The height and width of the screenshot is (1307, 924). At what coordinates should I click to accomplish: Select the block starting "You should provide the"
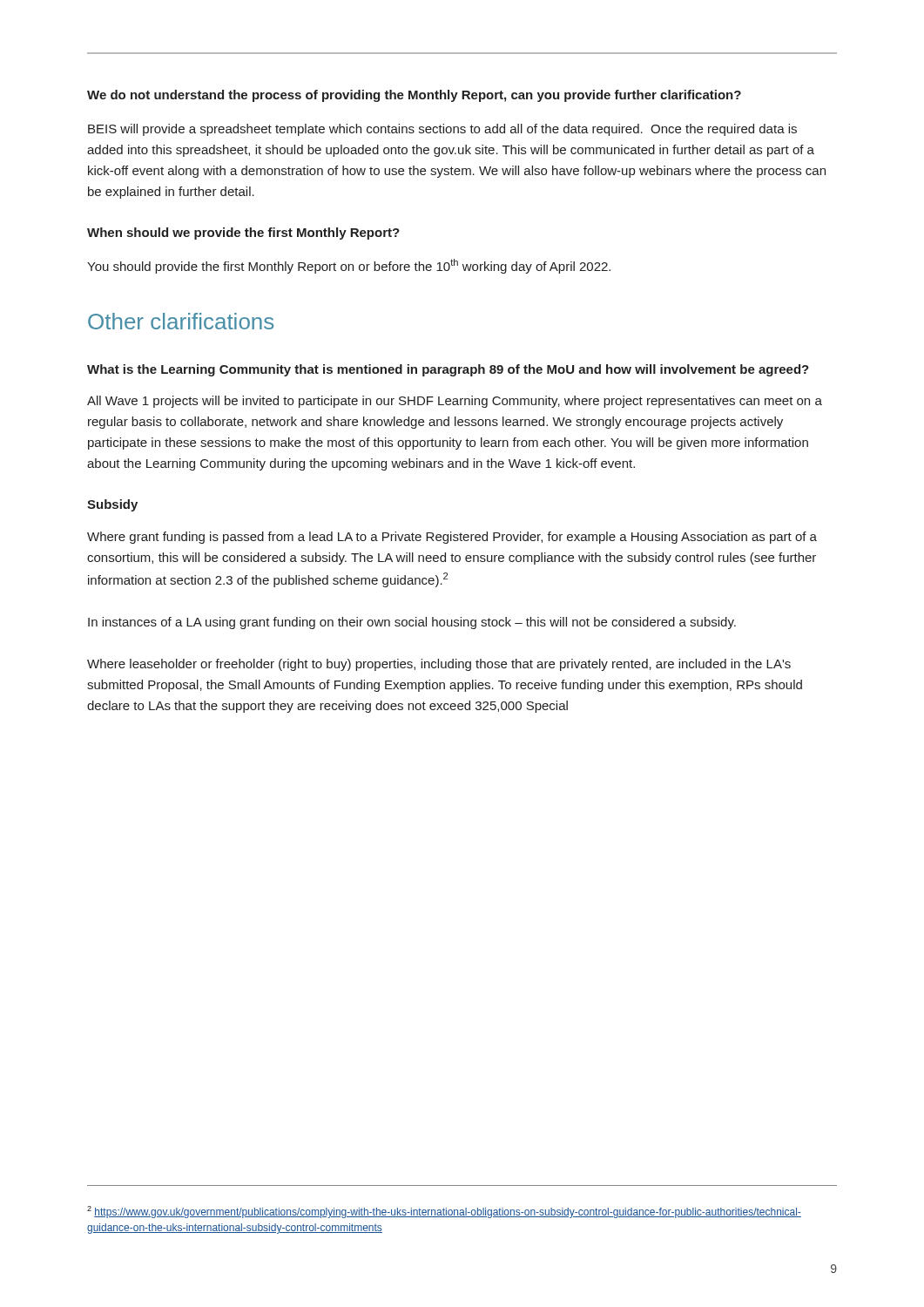pyautogui.click(x=349, y=265)
